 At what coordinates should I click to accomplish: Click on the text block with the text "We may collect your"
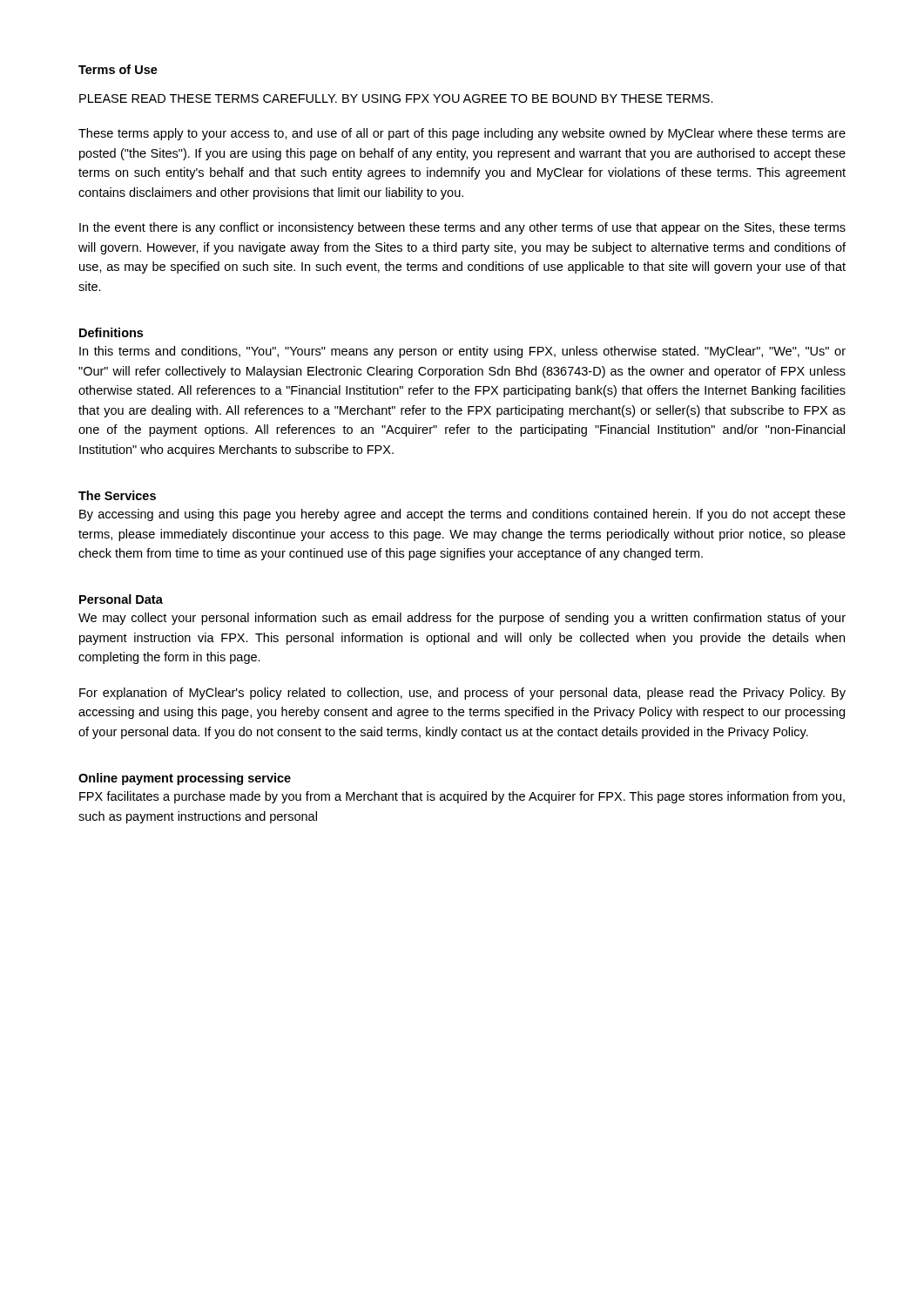click(x=462, y=638)
